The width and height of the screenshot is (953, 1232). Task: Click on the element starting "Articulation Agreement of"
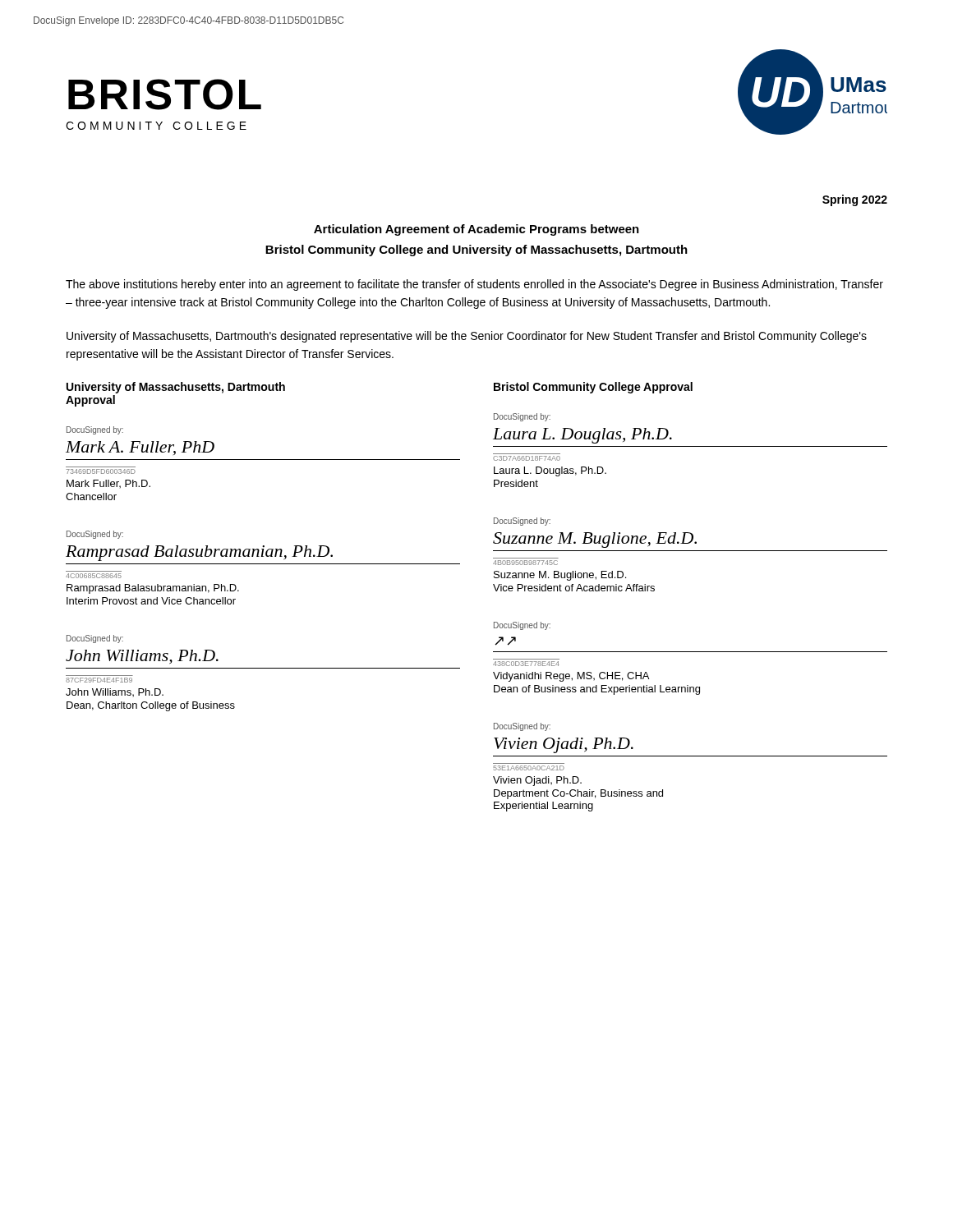click(476, 229)
